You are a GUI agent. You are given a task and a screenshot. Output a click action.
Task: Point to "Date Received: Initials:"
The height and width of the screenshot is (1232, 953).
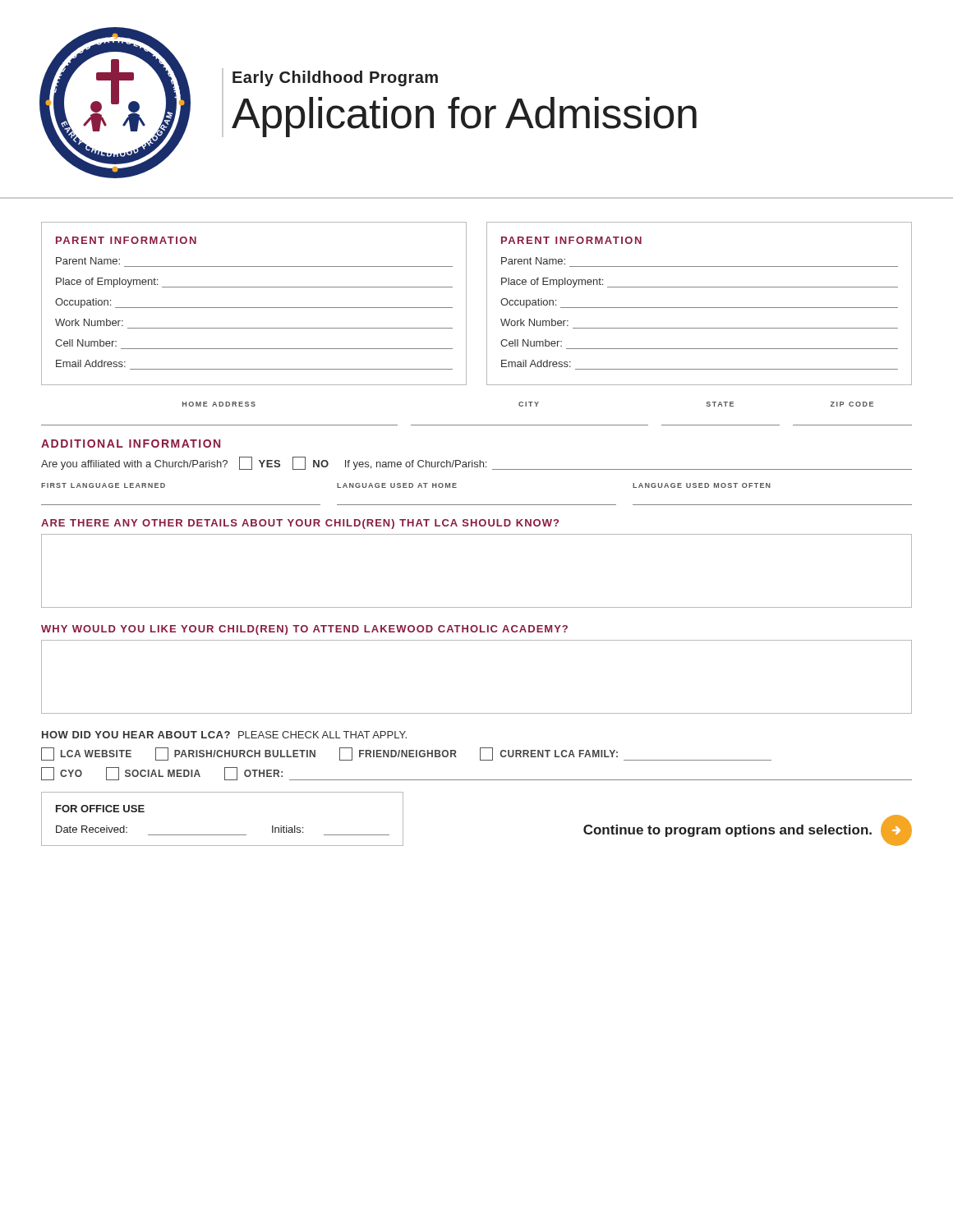(x=222, y=829)
